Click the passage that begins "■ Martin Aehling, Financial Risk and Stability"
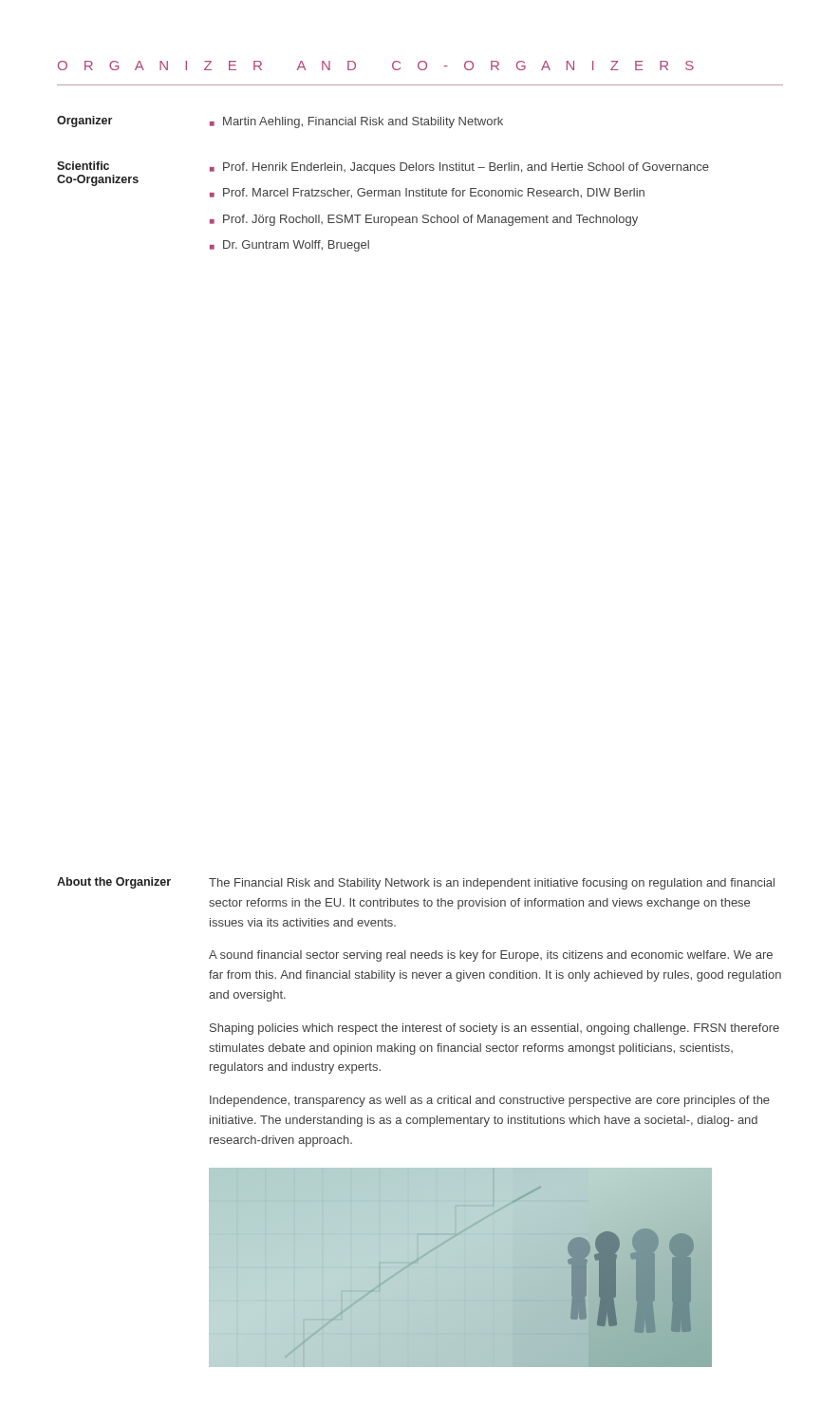The width and height of the screenshot is (840, 1424). [356, 121]
